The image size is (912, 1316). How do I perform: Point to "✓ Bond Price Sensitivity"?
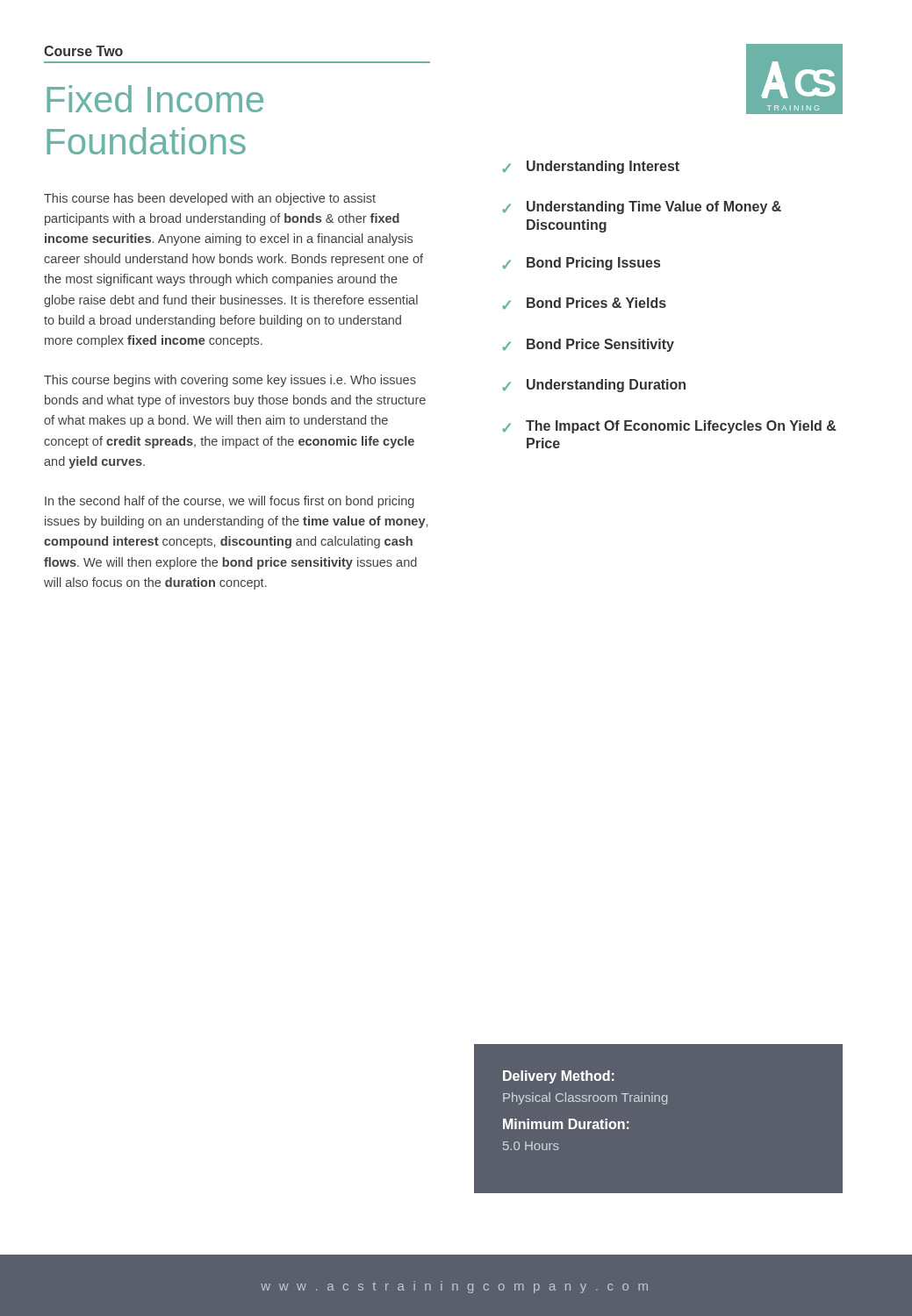(587, 347)
